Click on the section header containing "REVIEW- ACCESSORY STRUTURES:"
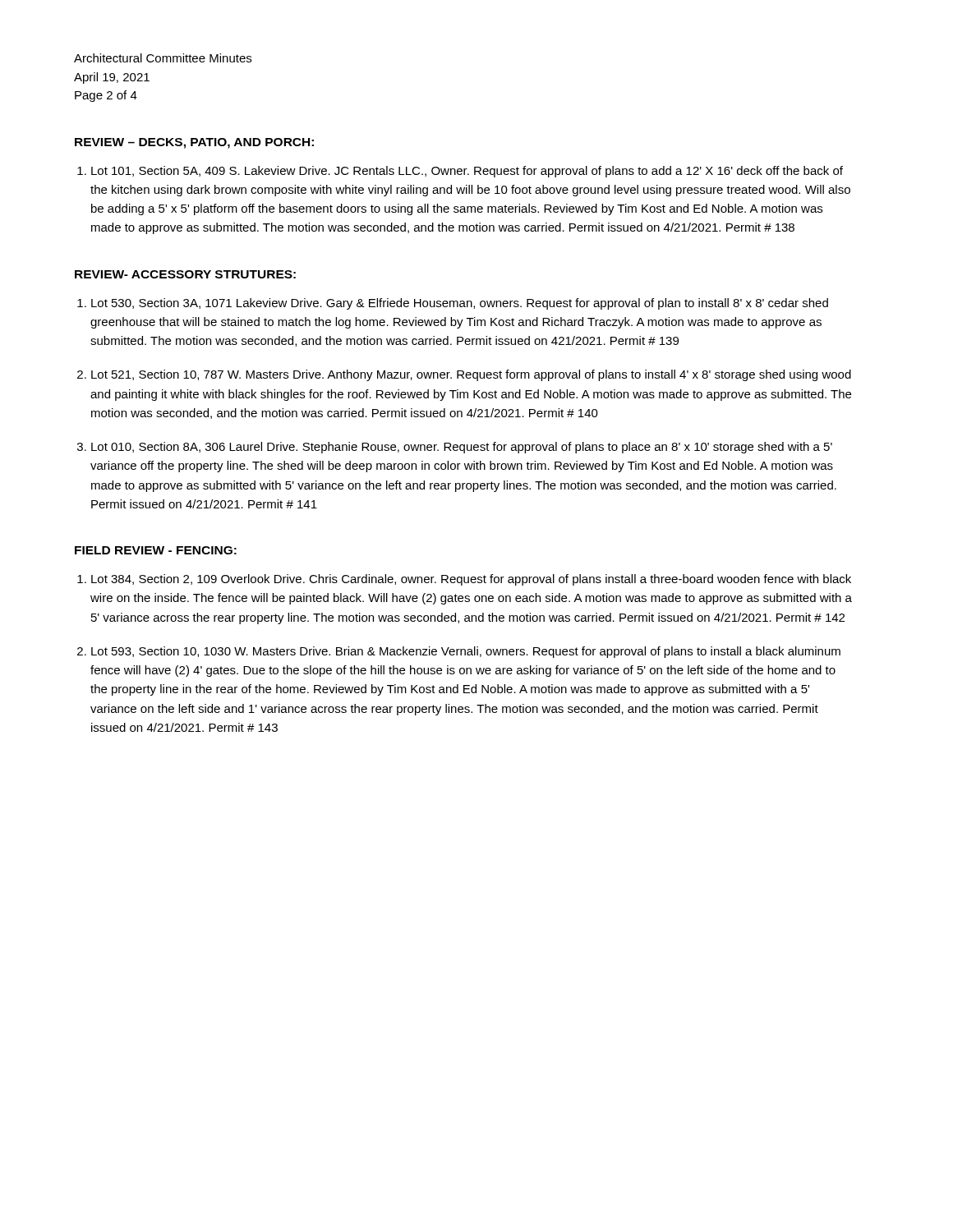Viewport: 953px width, 1232px height. click(185, 274)
